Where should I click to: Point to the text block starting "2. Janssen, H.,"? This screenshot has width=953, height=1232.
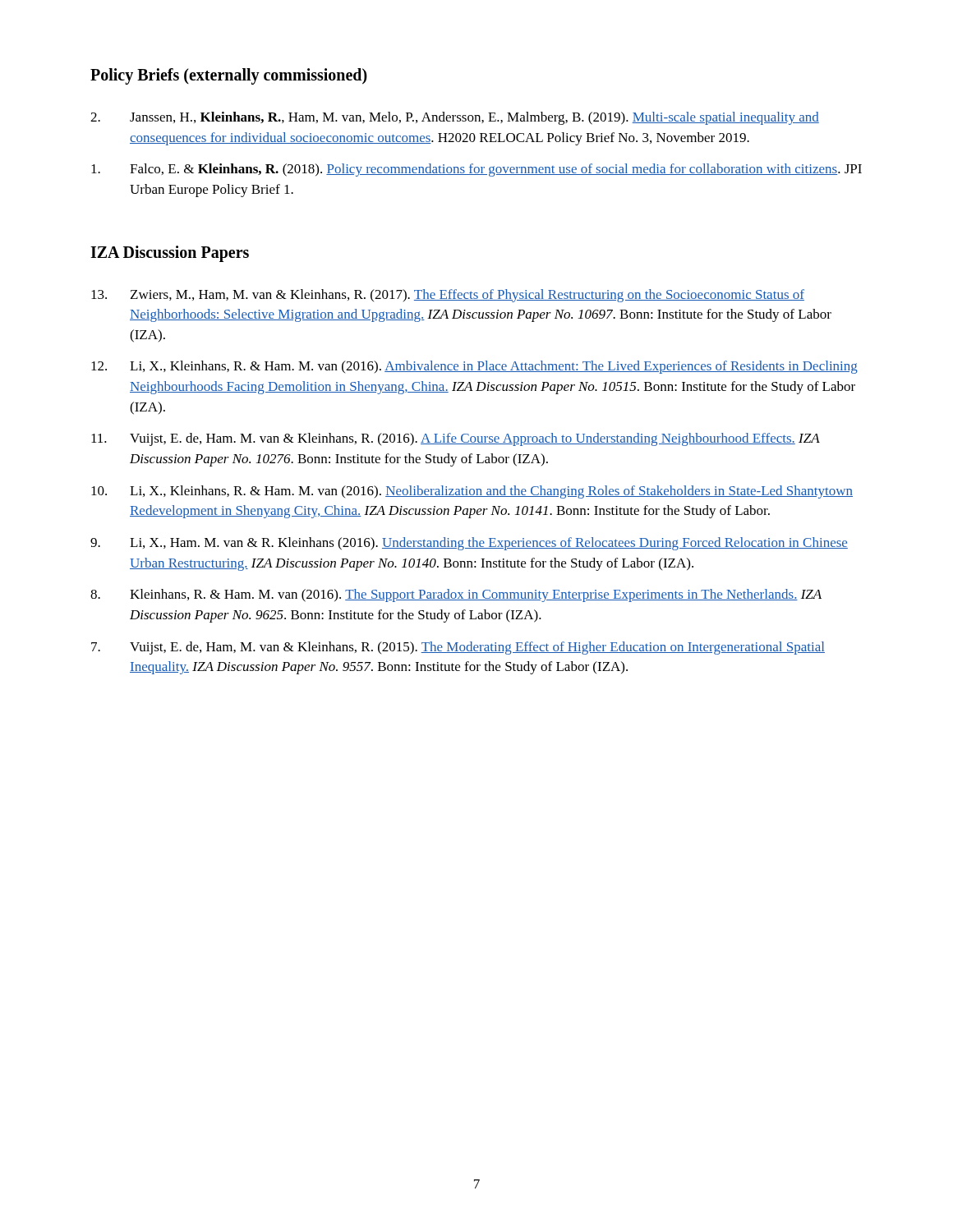[x=476, y=128]
